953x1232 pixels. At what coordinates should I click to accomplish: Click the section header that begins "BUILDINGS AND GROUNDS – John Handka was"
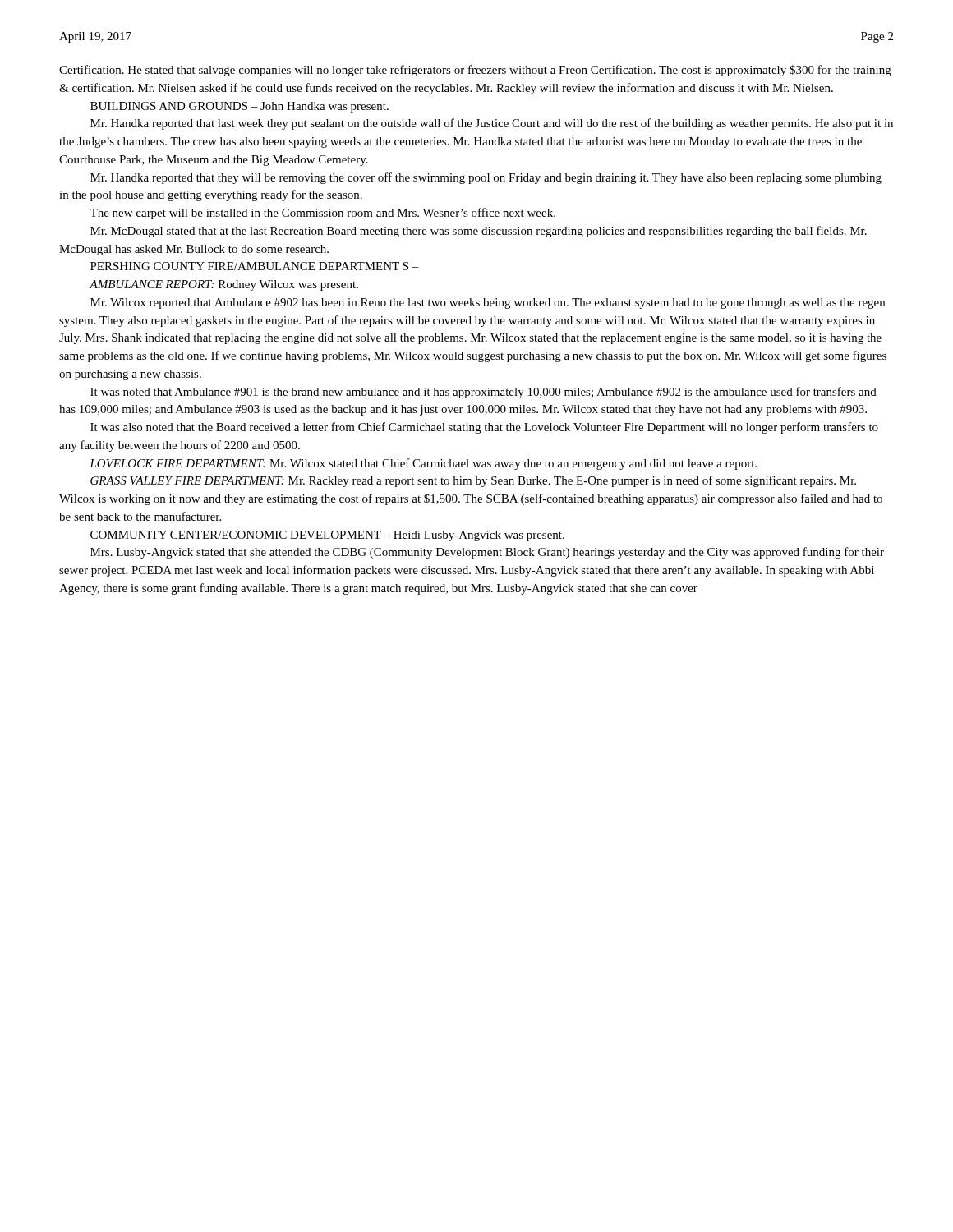pos(239,107)
